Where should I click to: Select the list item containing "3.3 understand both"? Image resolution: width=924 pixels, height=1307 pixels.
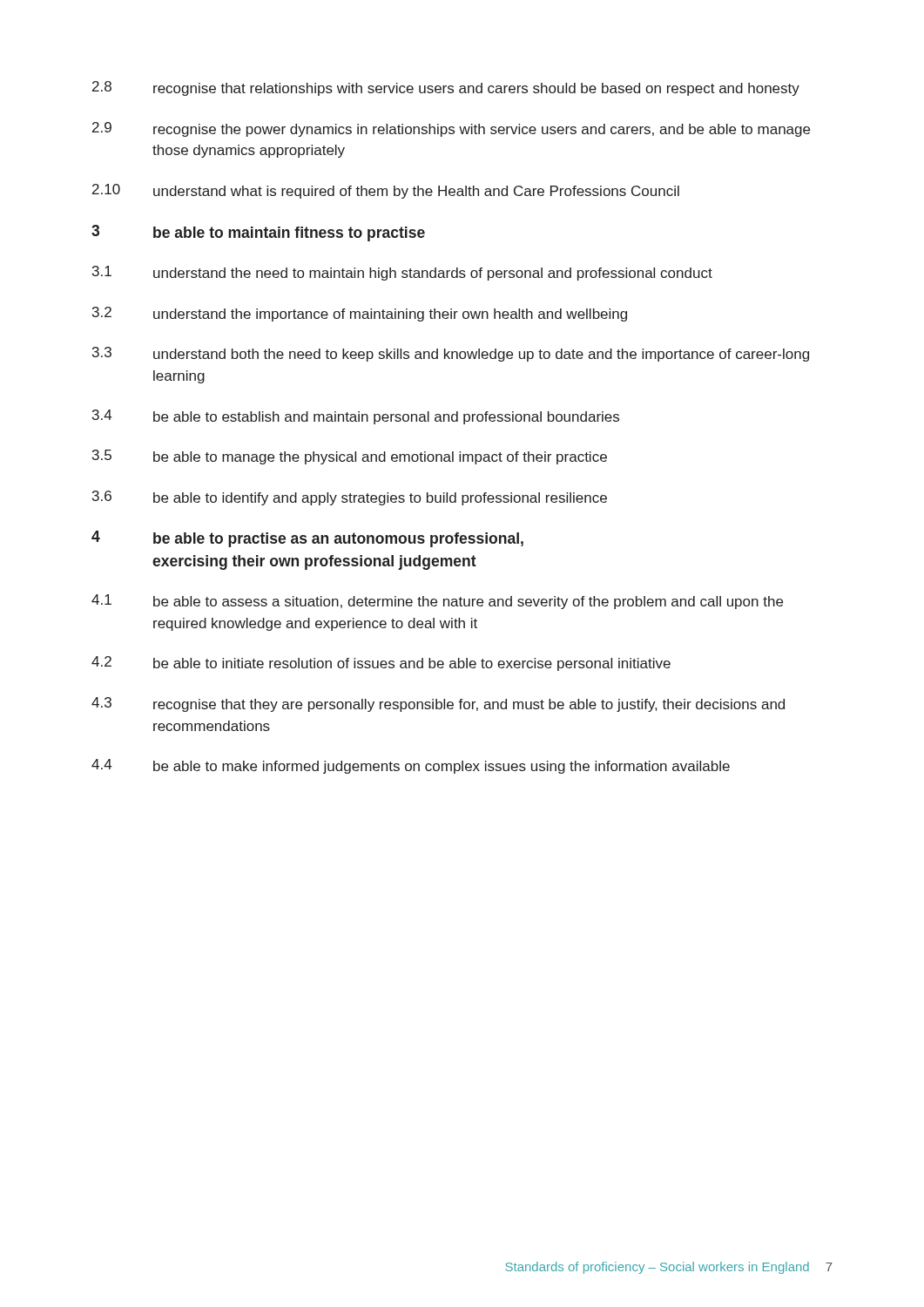(x=462, y=366)
